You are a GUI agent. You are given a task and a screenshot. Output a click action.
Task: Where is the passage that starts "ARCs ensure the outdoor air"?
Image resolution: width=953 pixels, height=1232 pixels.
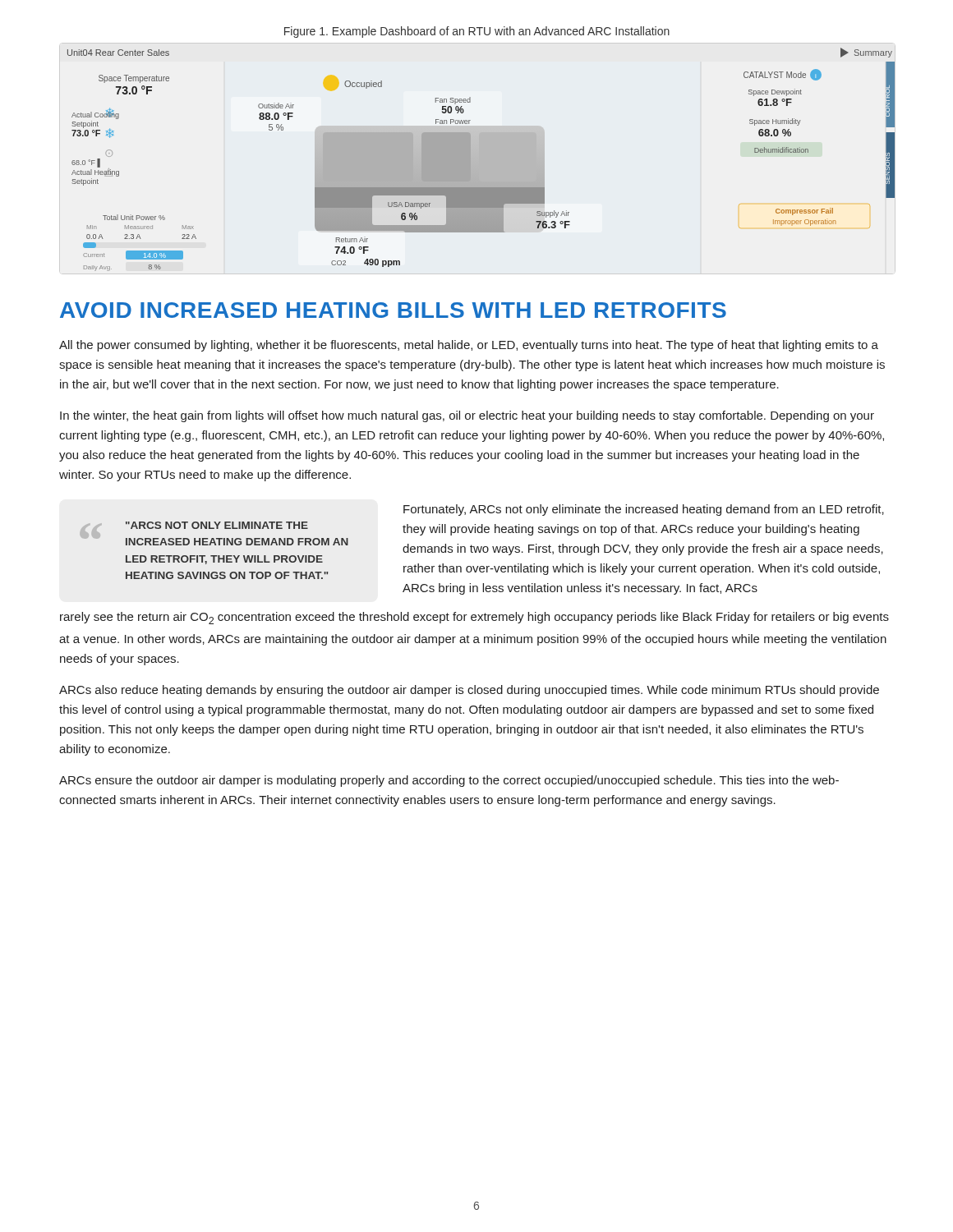point(449,790)
